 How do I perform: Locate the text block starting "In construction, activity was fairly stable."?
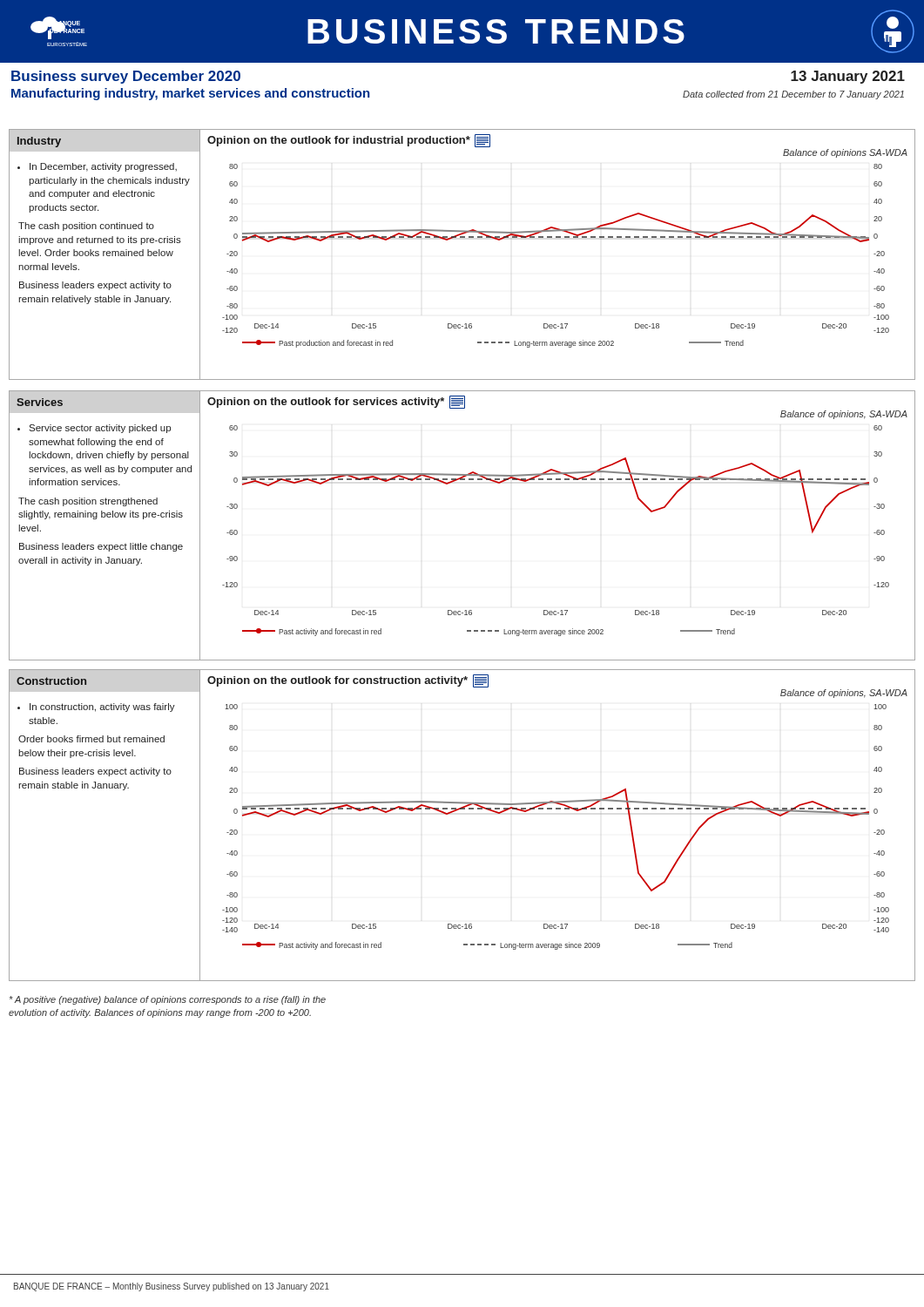coord(102,713)
